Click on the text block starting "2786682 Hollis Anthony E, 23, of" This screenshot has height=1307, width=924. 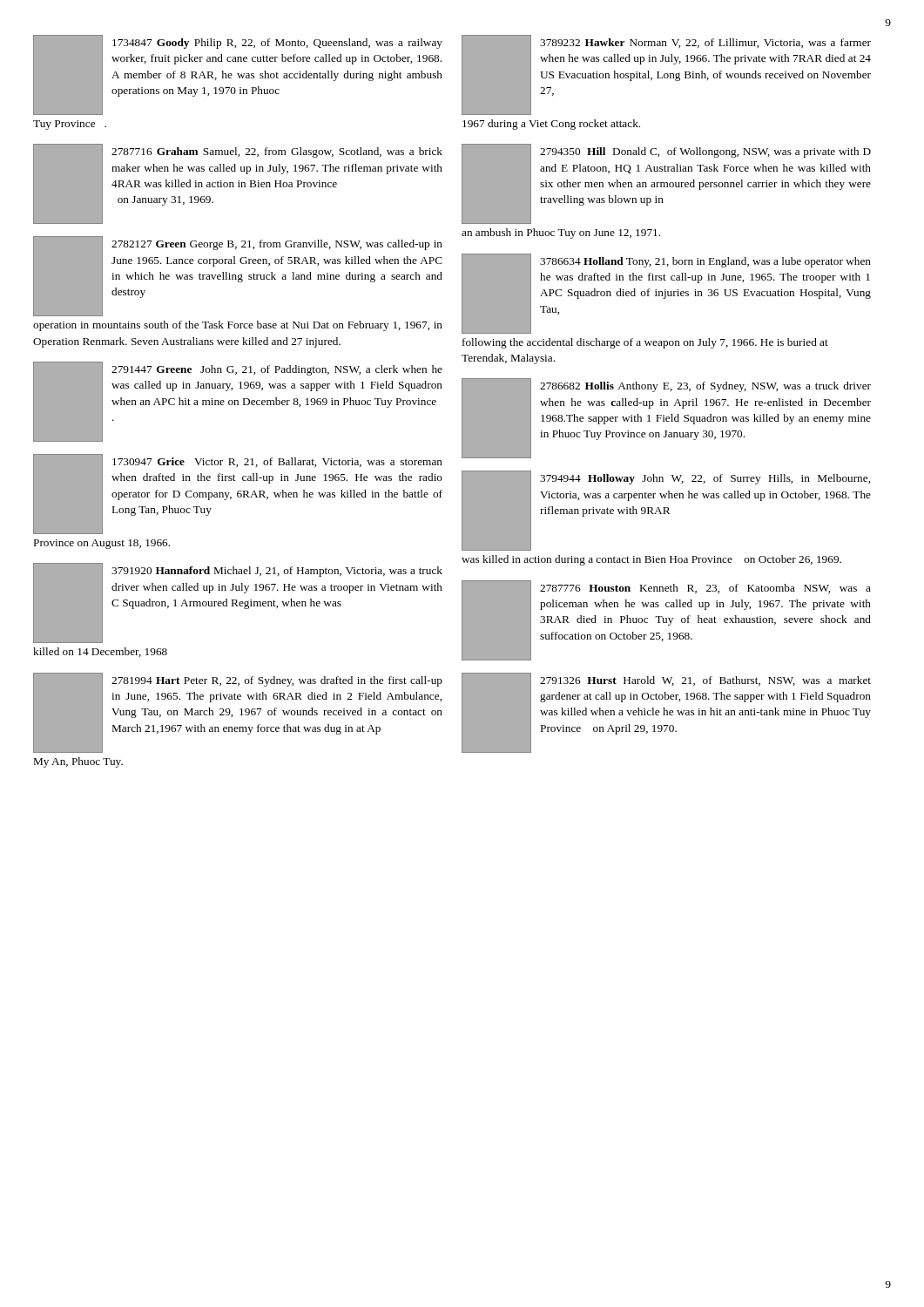tap(666, 419)
